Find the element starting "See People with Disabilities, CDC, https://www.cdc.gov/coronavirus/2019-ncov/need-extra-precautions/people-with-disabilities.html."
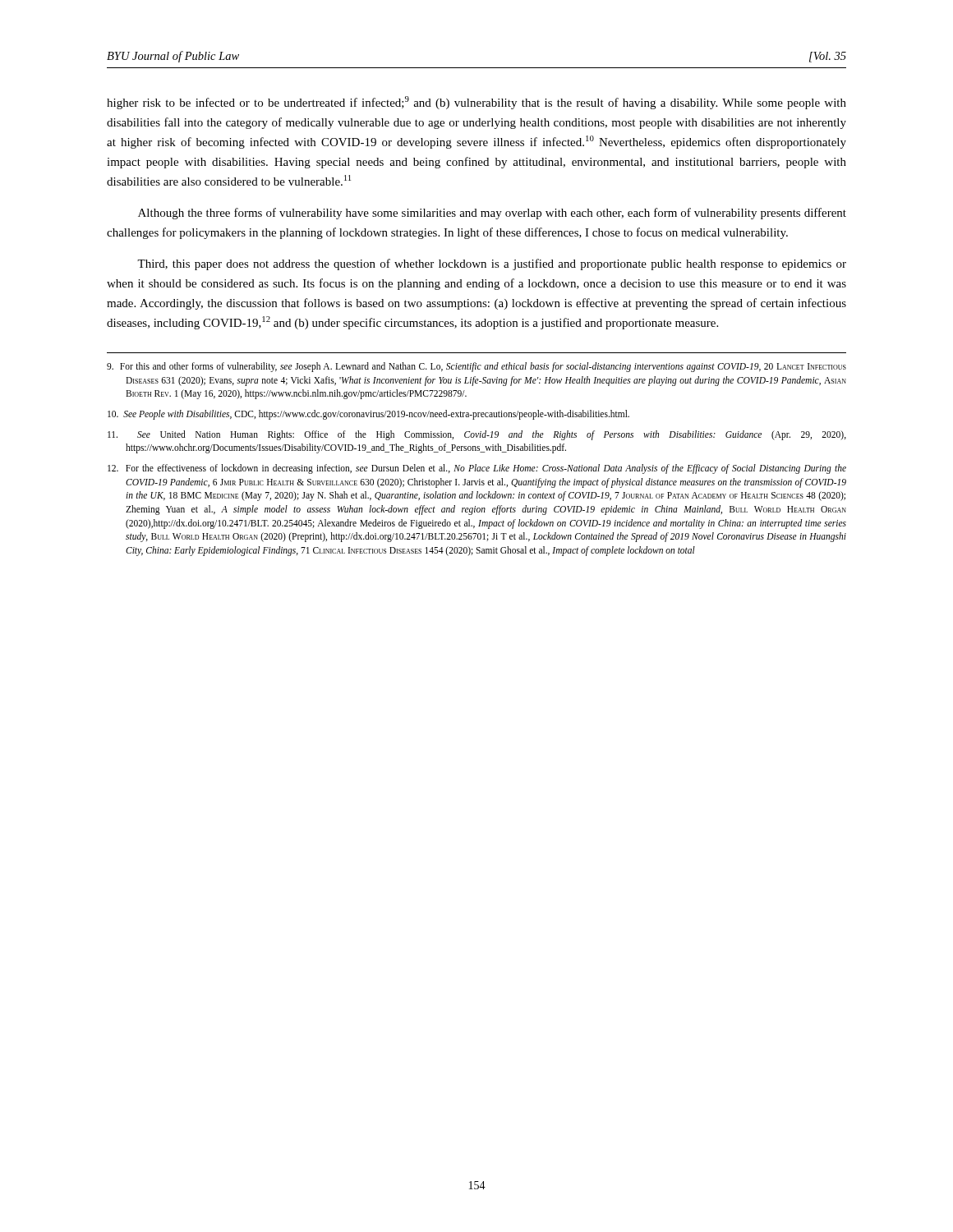This screenshot has height=1232, width=953. click(368, 414)
